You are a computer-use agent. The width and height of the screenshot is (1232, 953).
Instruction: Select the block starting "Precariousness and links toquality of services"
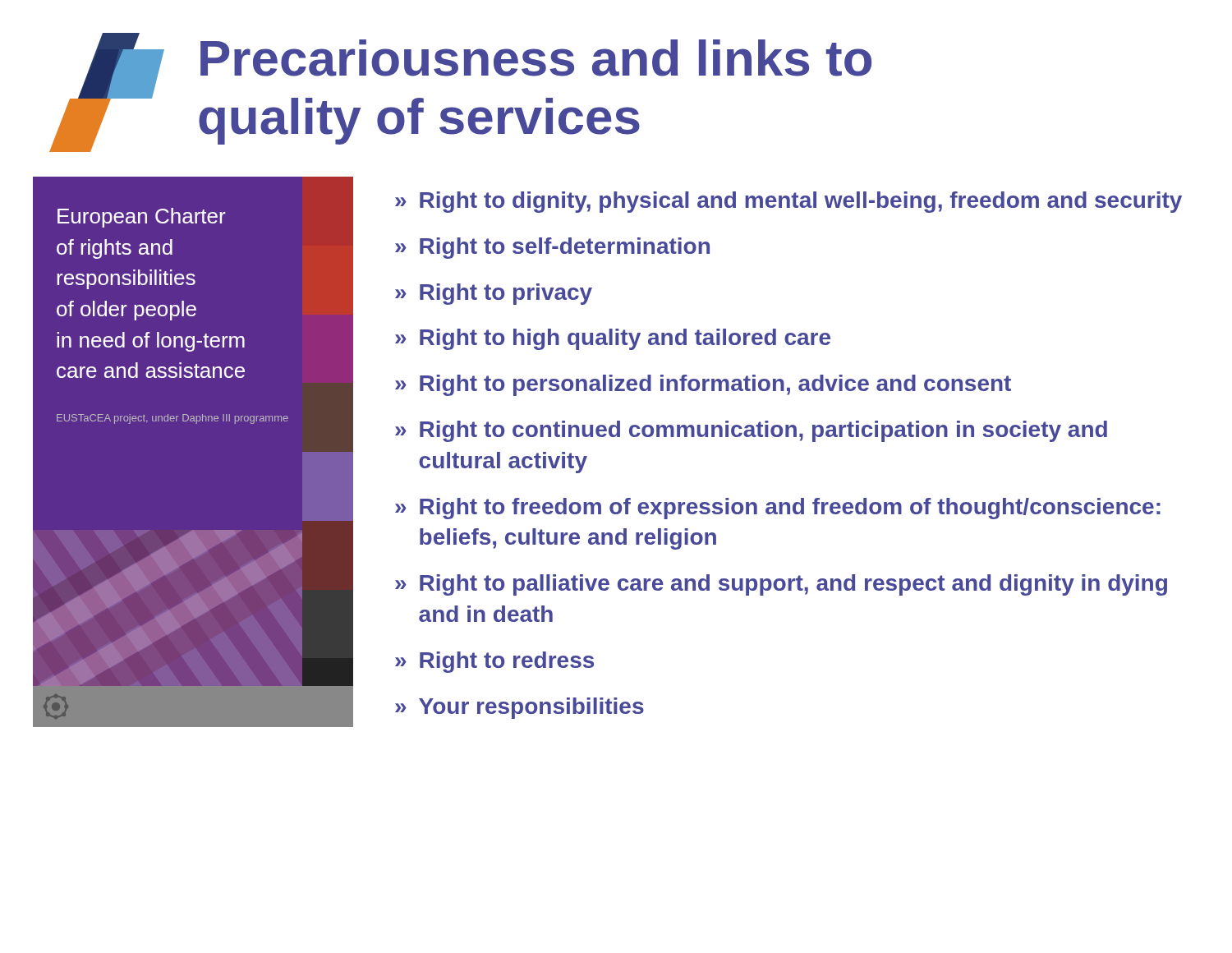coord(535,87)
